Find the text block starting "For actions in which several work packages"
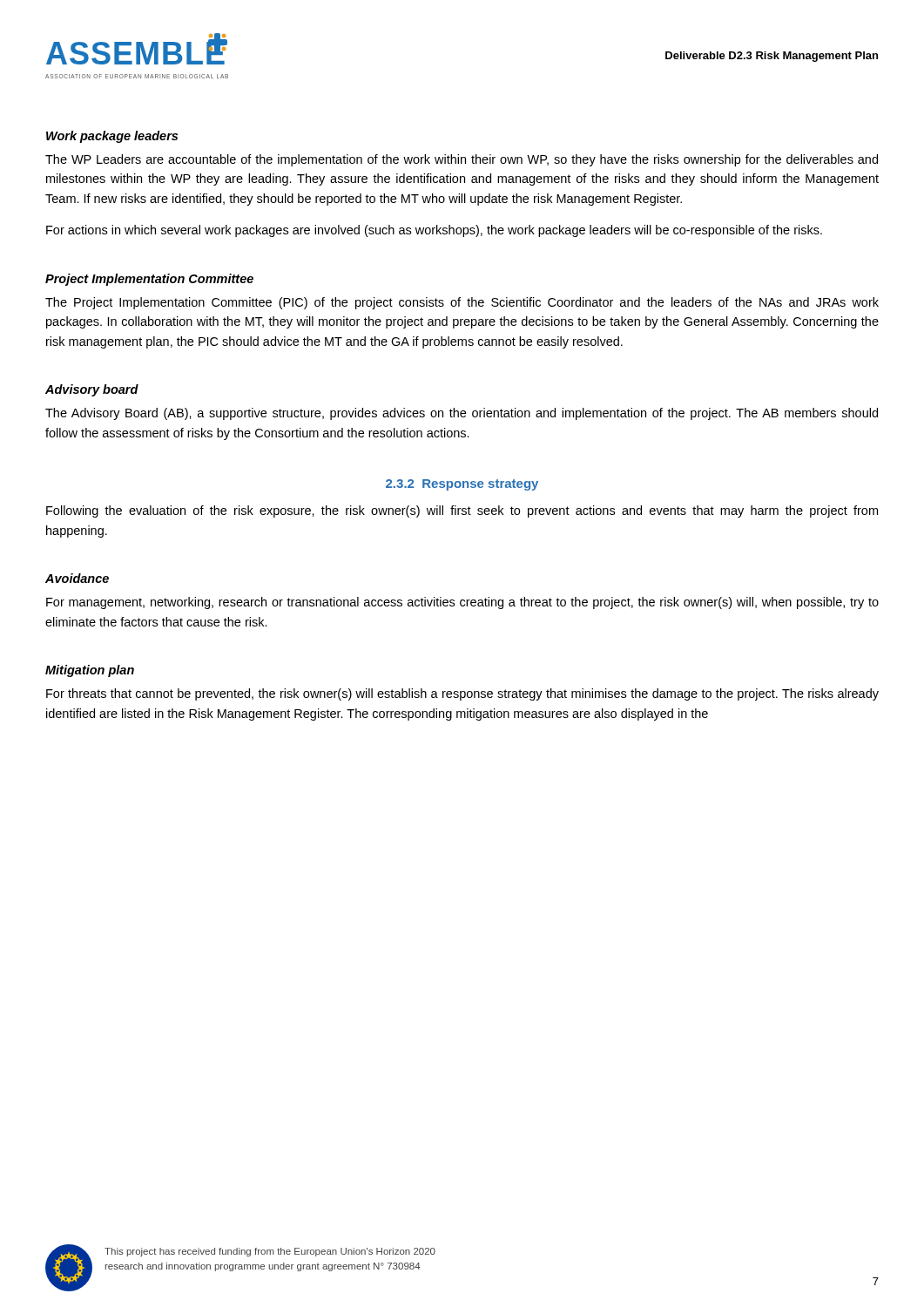 pos(434,230)
